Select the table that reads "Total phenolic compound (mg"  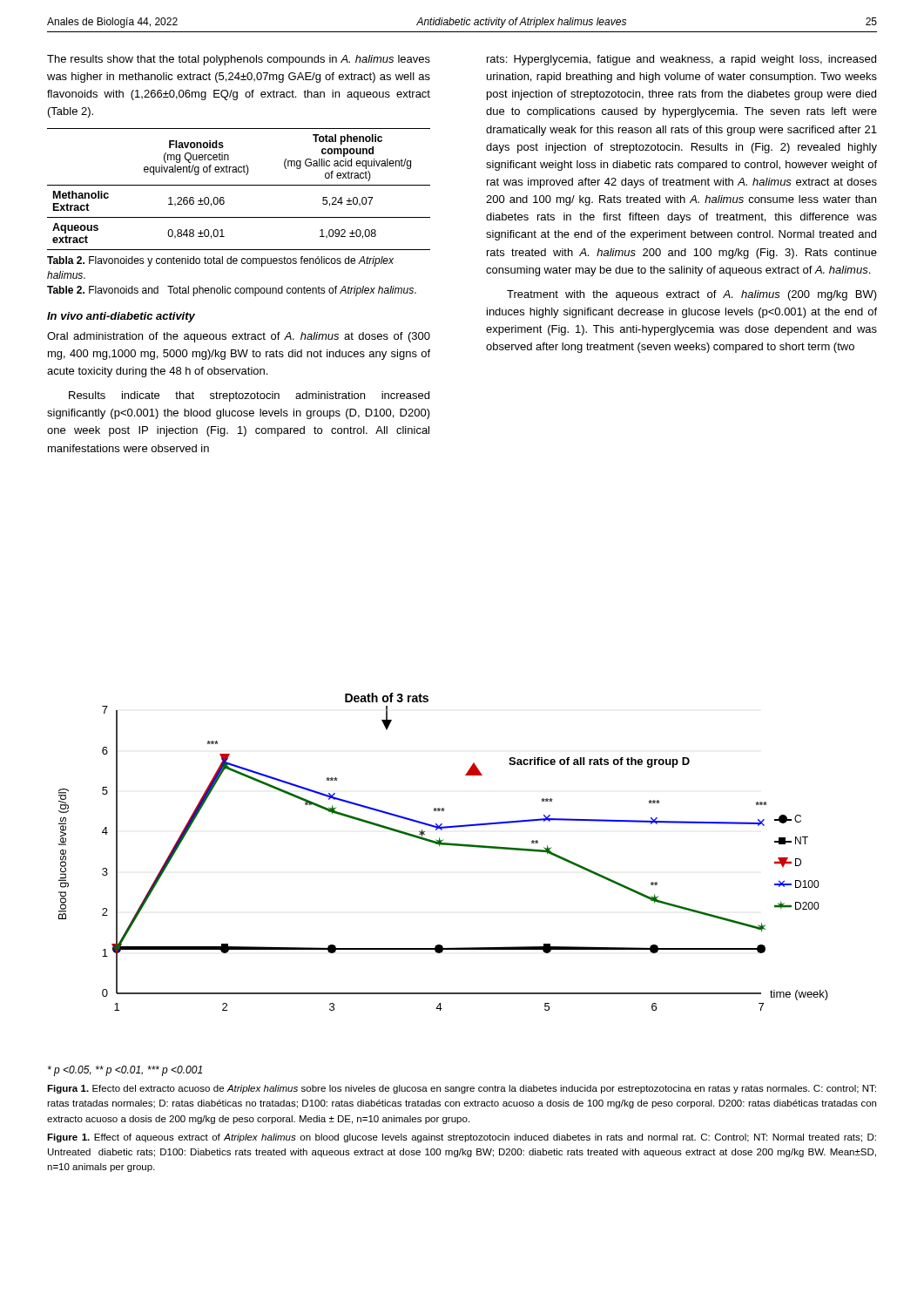[239, 189]
